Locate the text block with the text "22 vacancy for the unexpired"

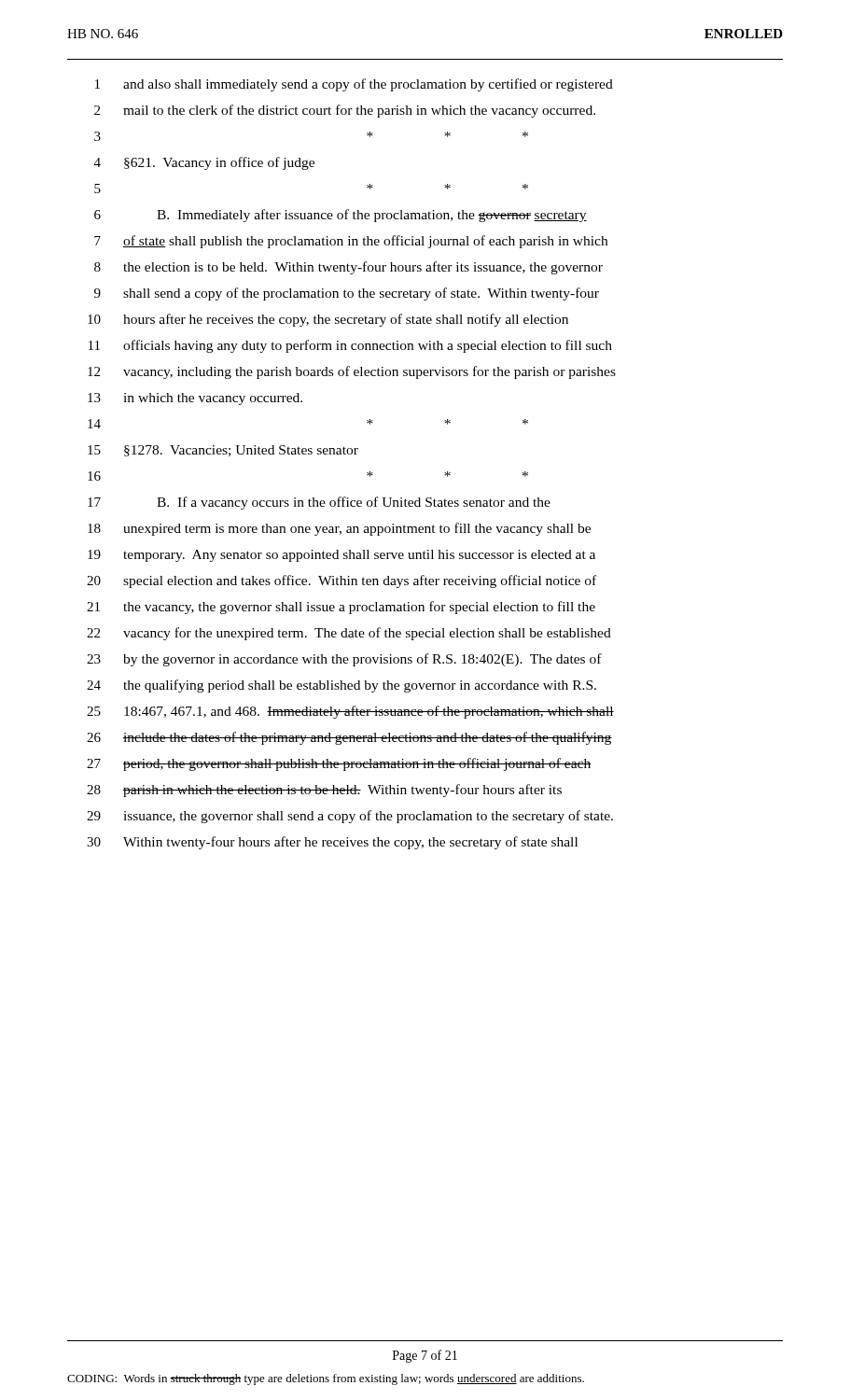pos(425,633)
